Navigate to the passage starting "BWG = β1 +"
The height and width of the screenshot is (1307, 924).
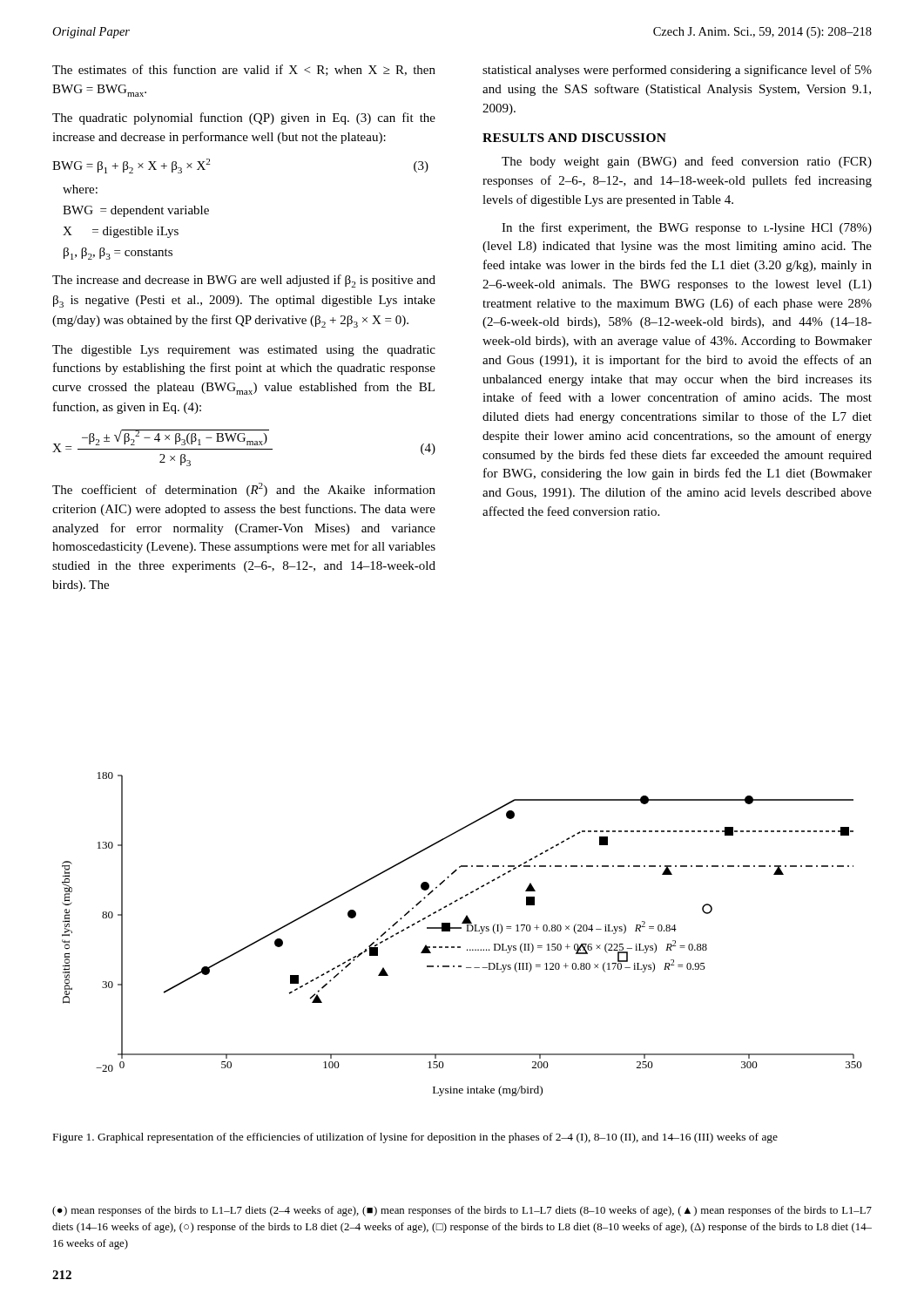[128, 166]
